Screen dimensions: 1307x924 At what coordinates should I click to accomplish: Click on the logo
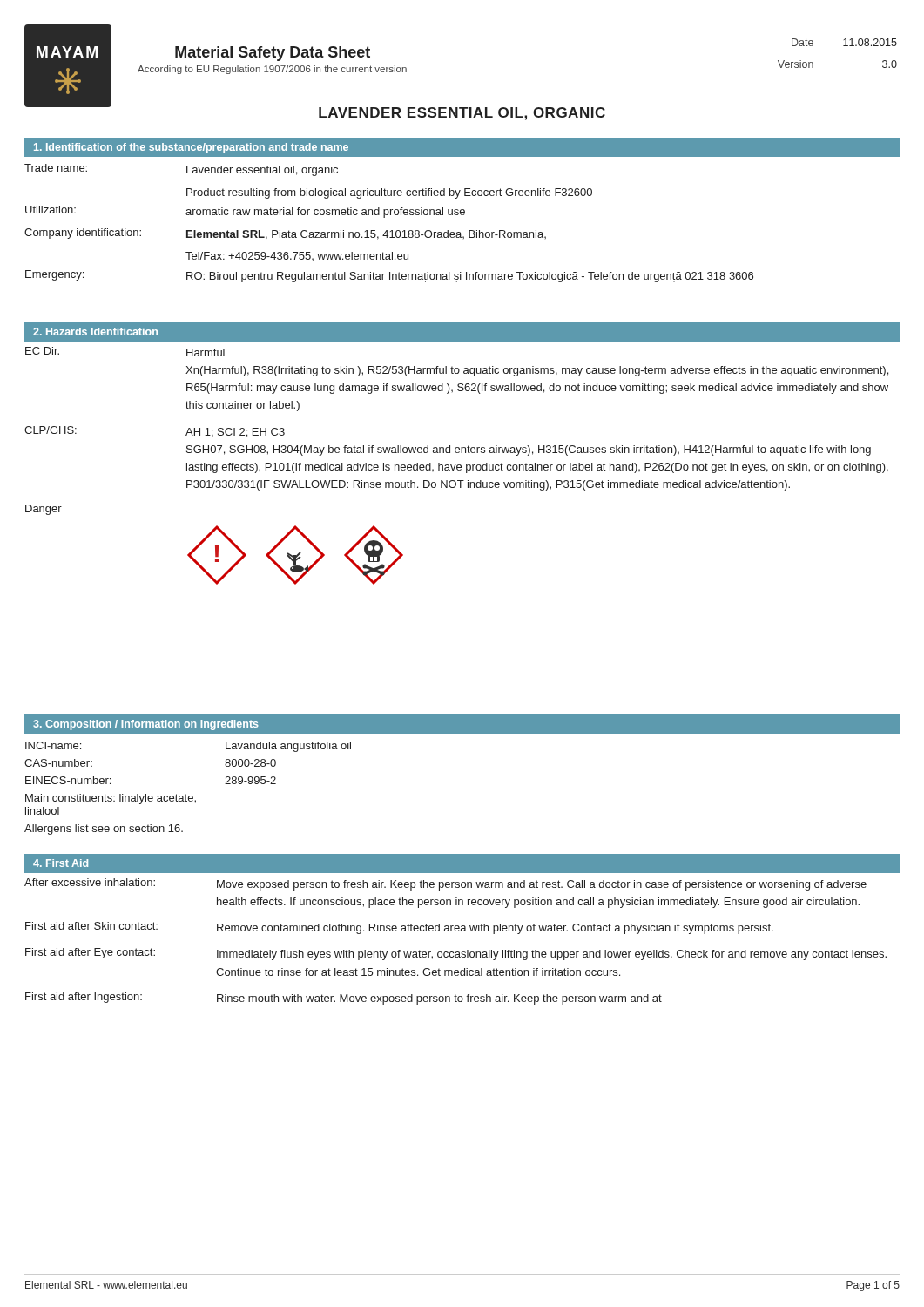[x=72, y=68]
